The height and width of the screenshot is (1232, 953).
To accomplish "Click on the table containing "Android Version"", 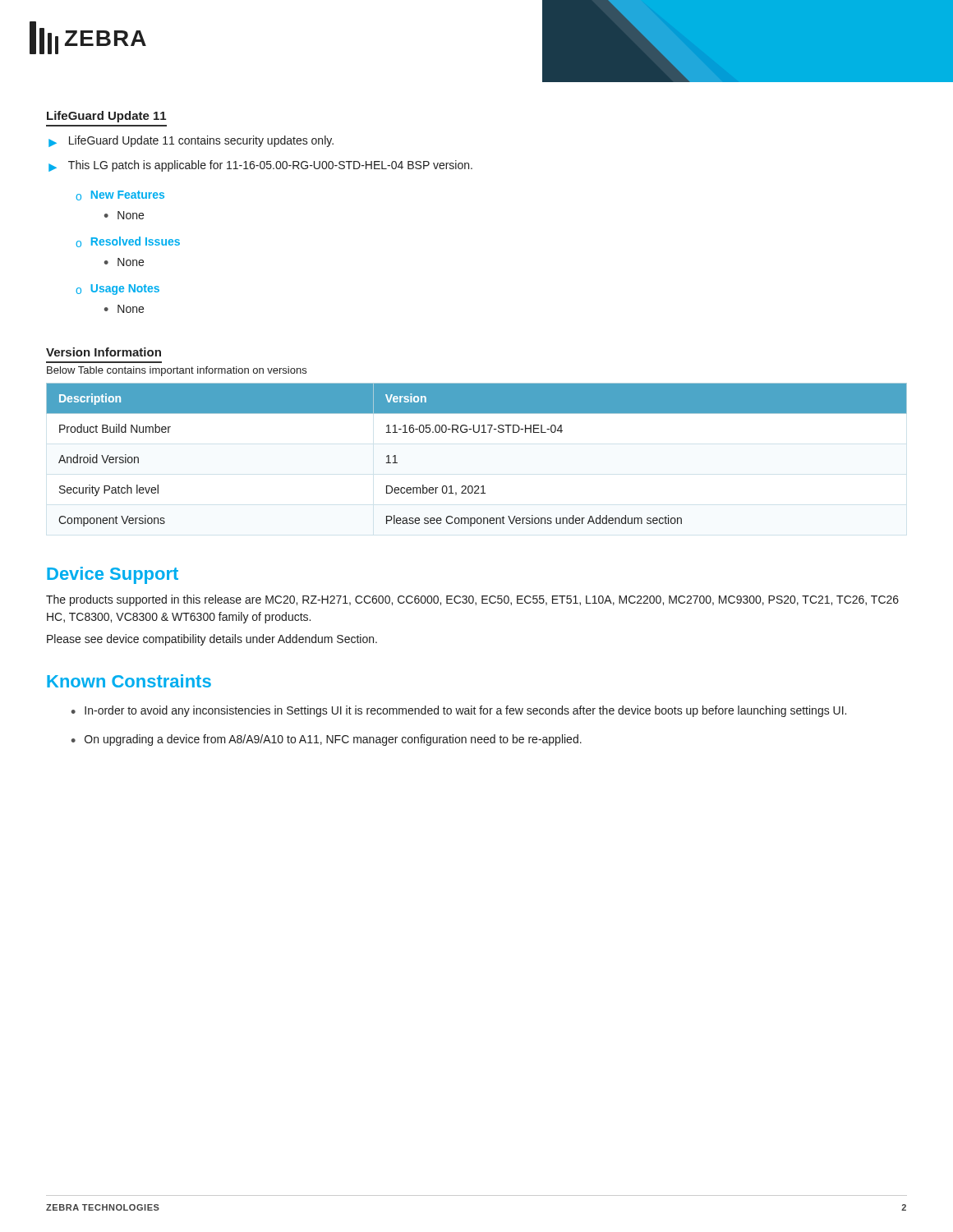I will tap(476, 459).
